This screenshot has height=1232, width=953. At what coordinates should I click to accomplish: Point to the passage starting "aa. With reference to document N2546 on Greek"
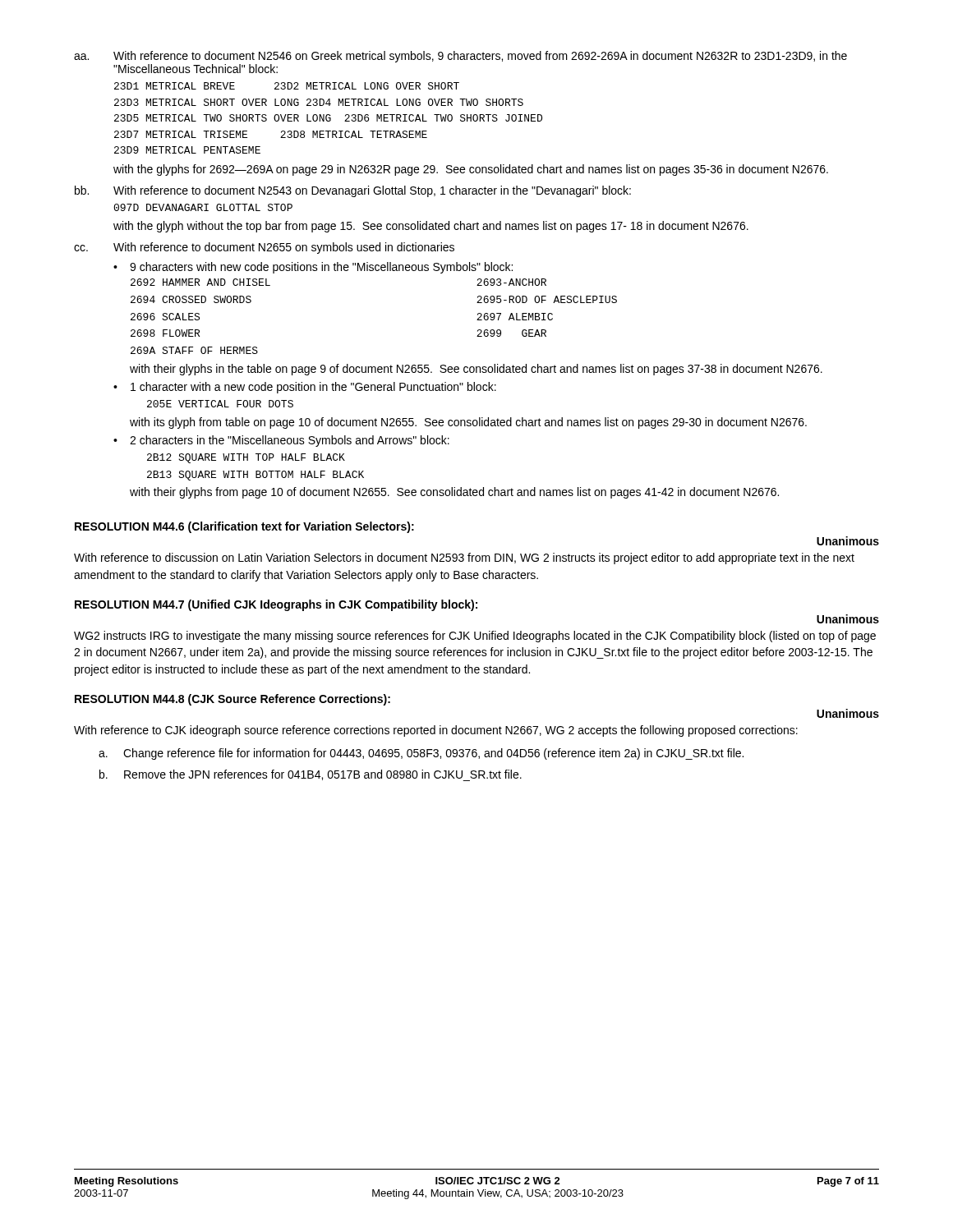(476, 112)
